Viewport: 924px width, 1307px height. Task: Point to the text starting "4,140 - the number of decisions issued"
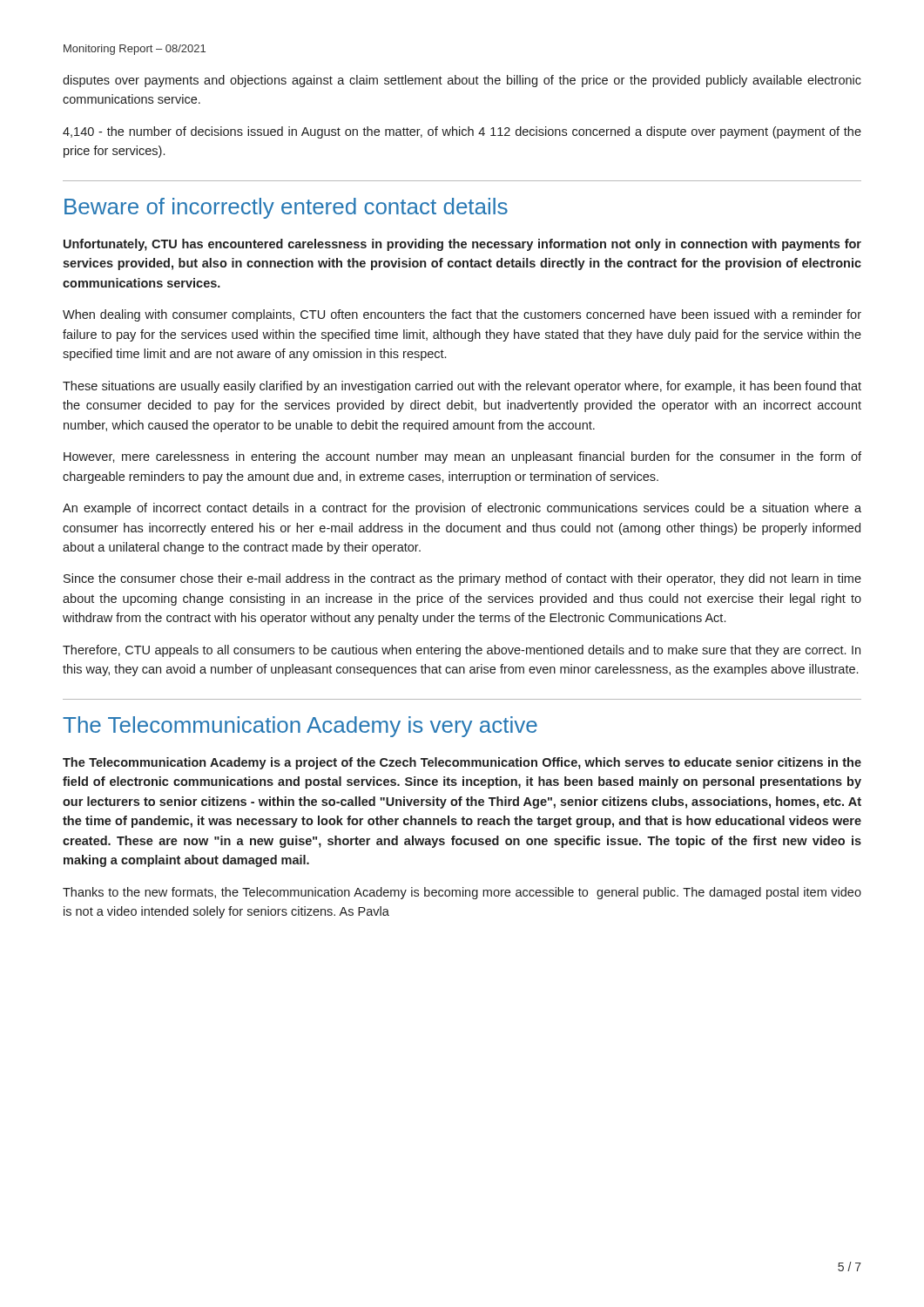[x=462, y=141]
